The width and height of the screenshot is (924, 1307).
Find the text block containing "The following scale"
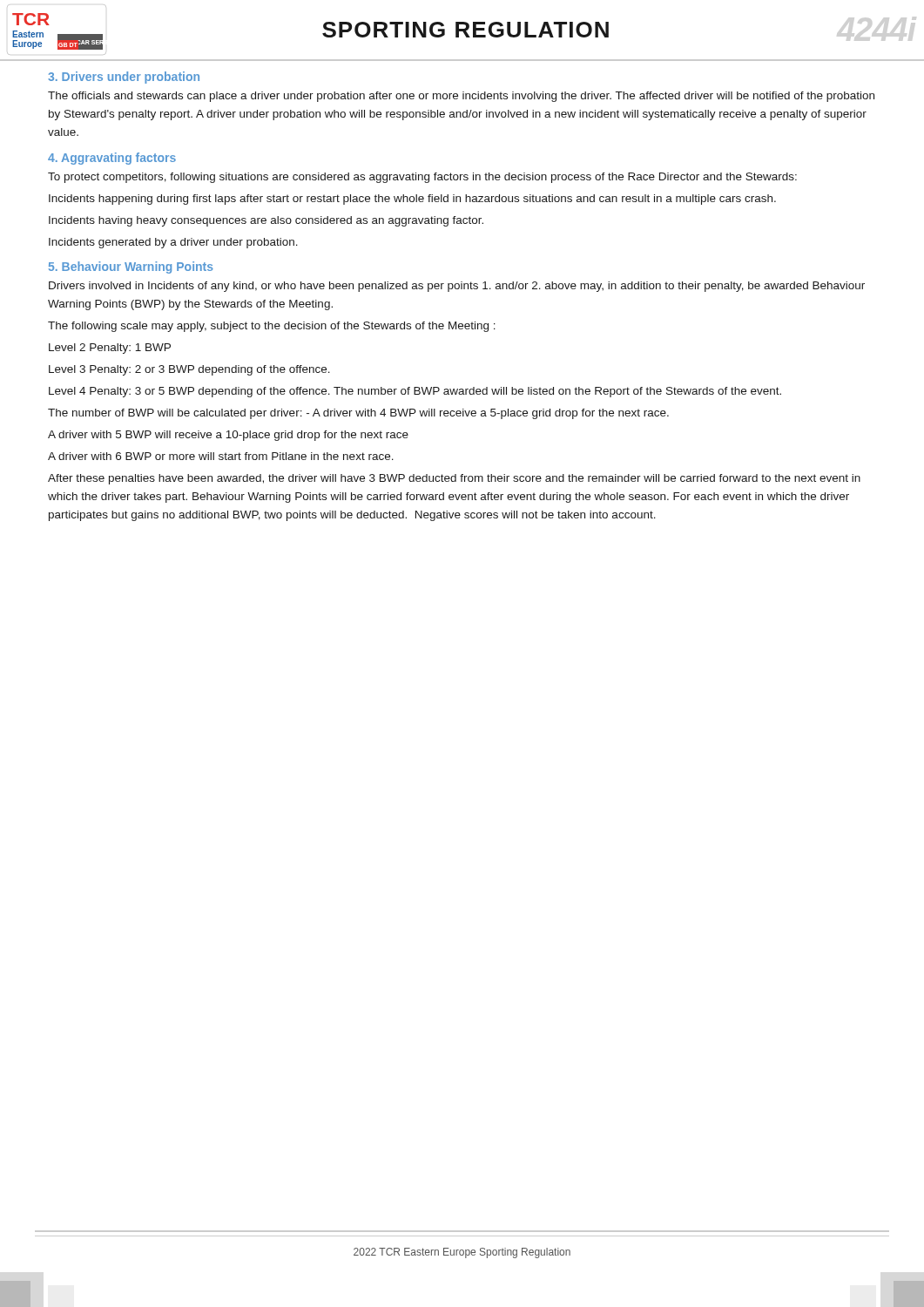(272, 326)
